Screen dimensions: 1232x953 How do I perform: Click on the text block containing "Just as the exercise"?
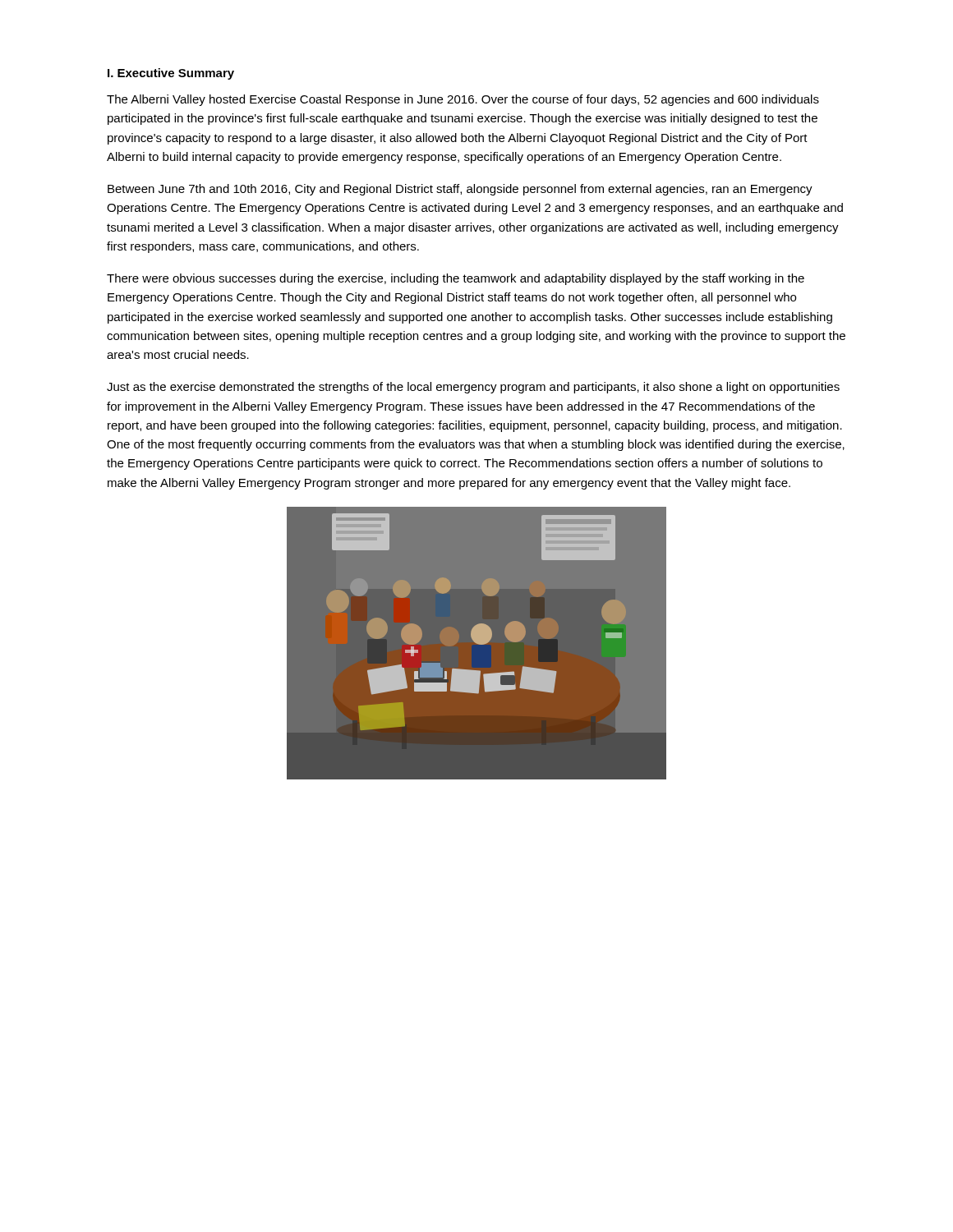point(476,434)
